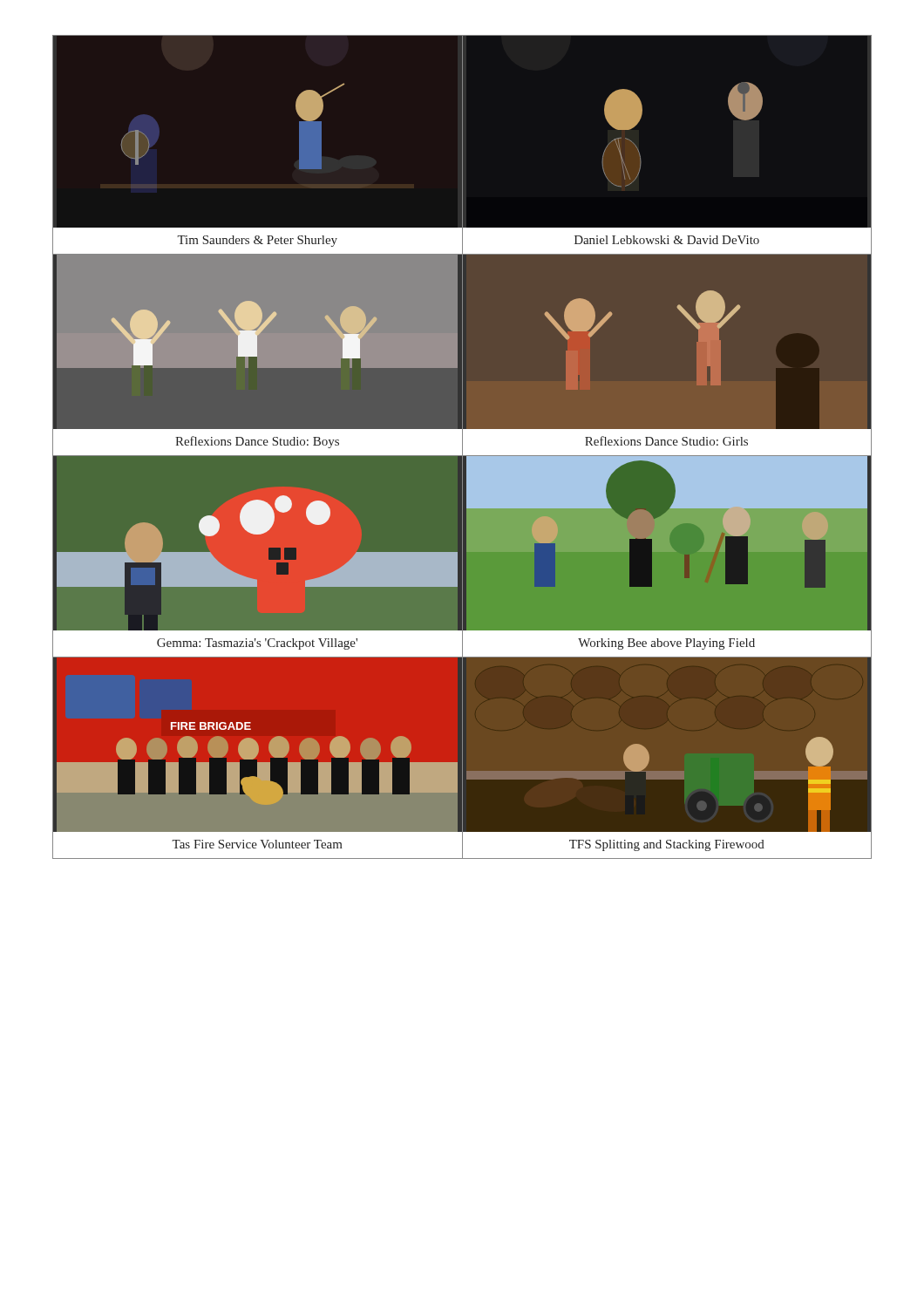Locate the text block starting "Daniel Lebkowski & David DeVito"
Image resolution: width=924 pixels, height=1308 pixels.
pyautogui.click(x=667, y=240)
